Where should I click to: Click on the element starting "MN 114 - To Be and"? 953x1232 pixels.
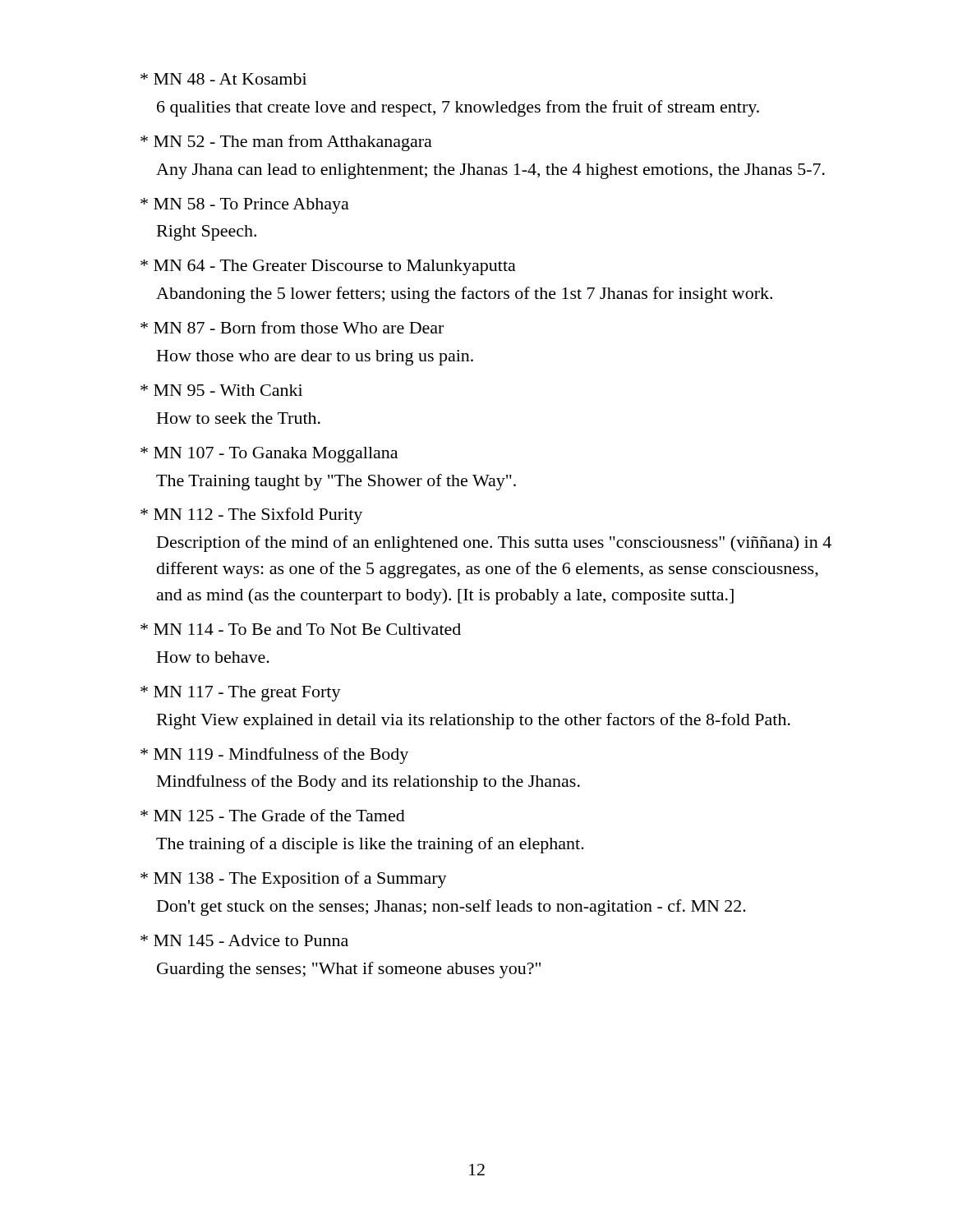coord(301,629)
